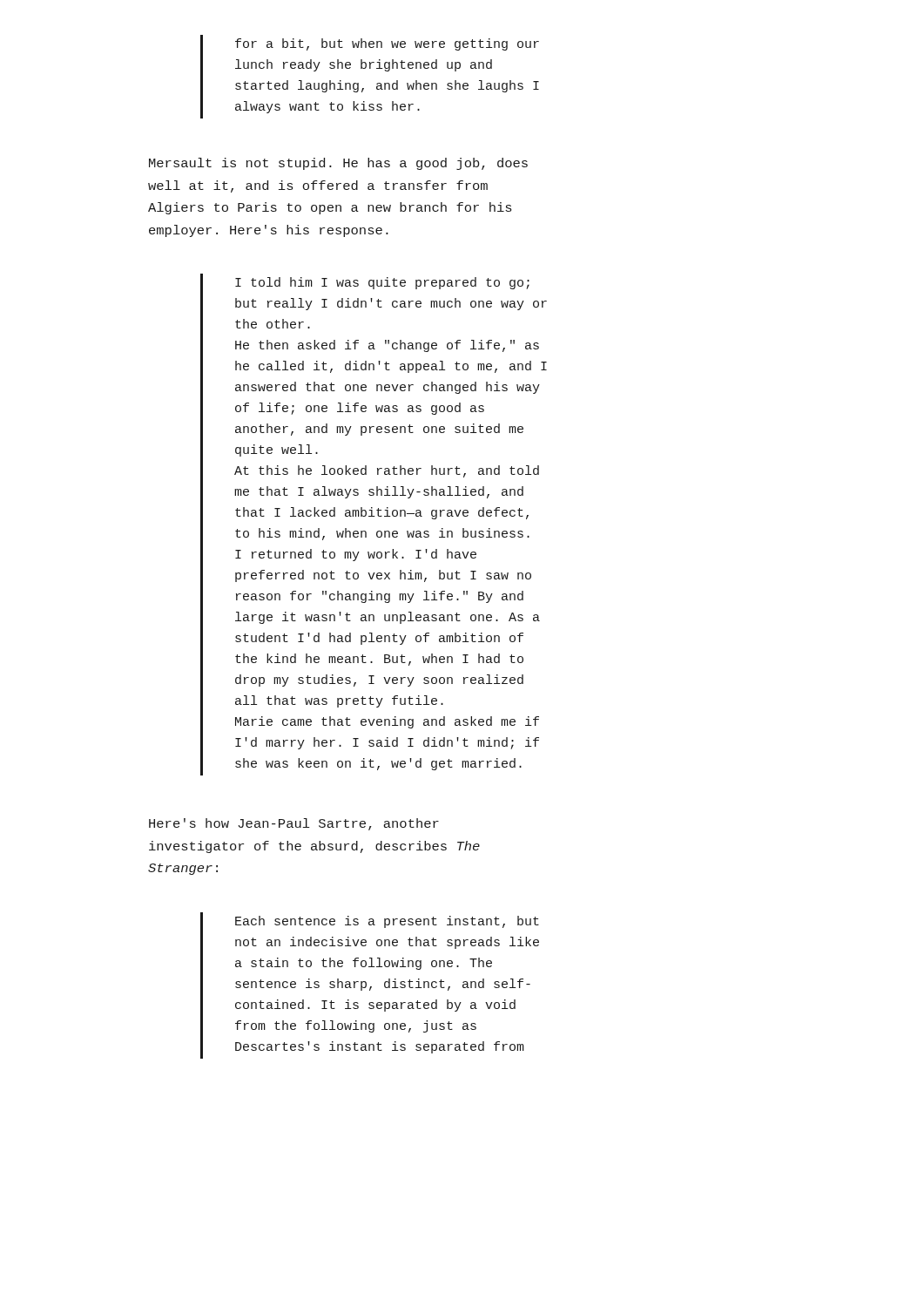
Task: Find the text block starting "Each sentence is a present"
Action: 536,985
